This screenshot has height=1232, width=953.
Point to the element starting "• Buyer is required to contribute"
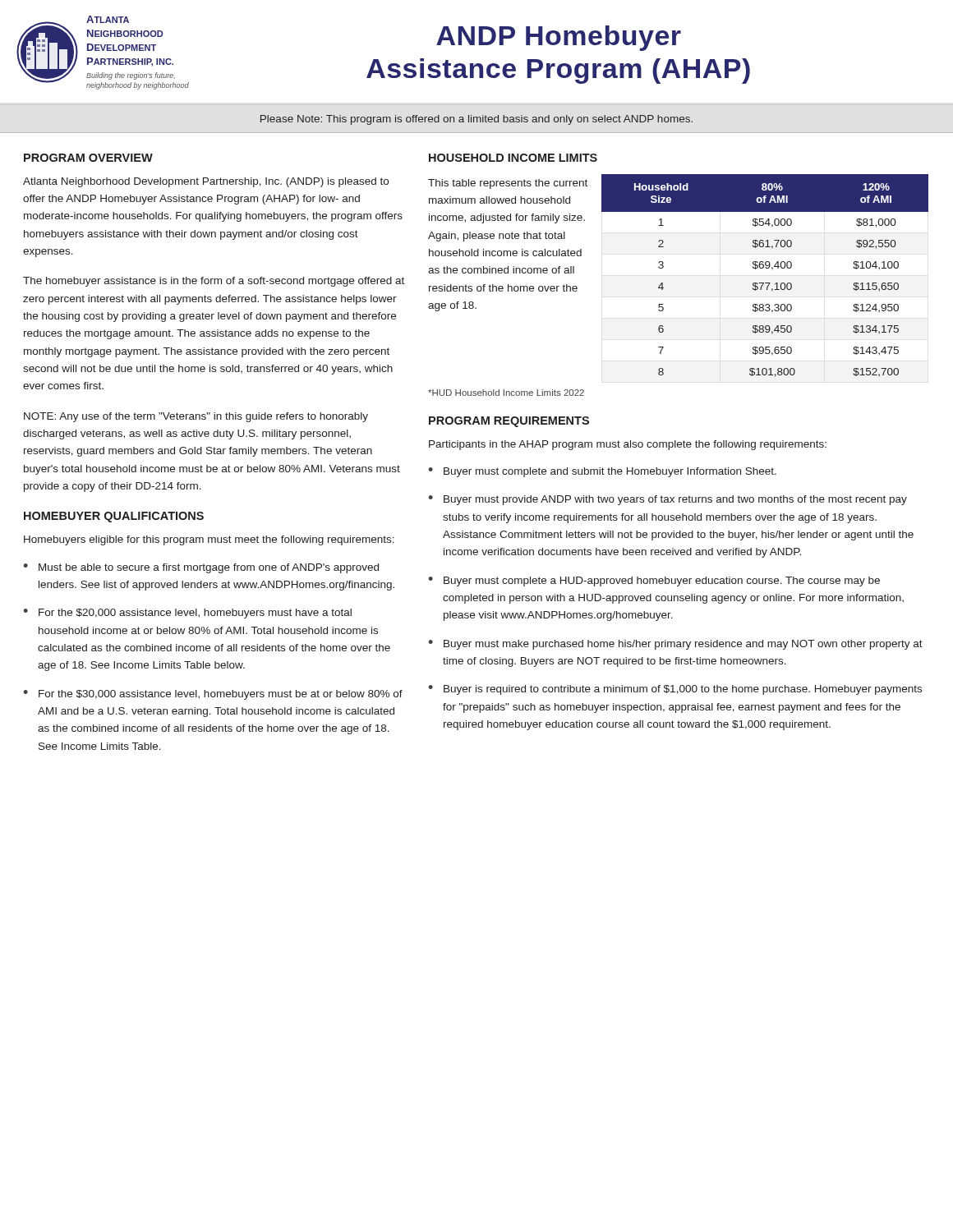[678, 707]
